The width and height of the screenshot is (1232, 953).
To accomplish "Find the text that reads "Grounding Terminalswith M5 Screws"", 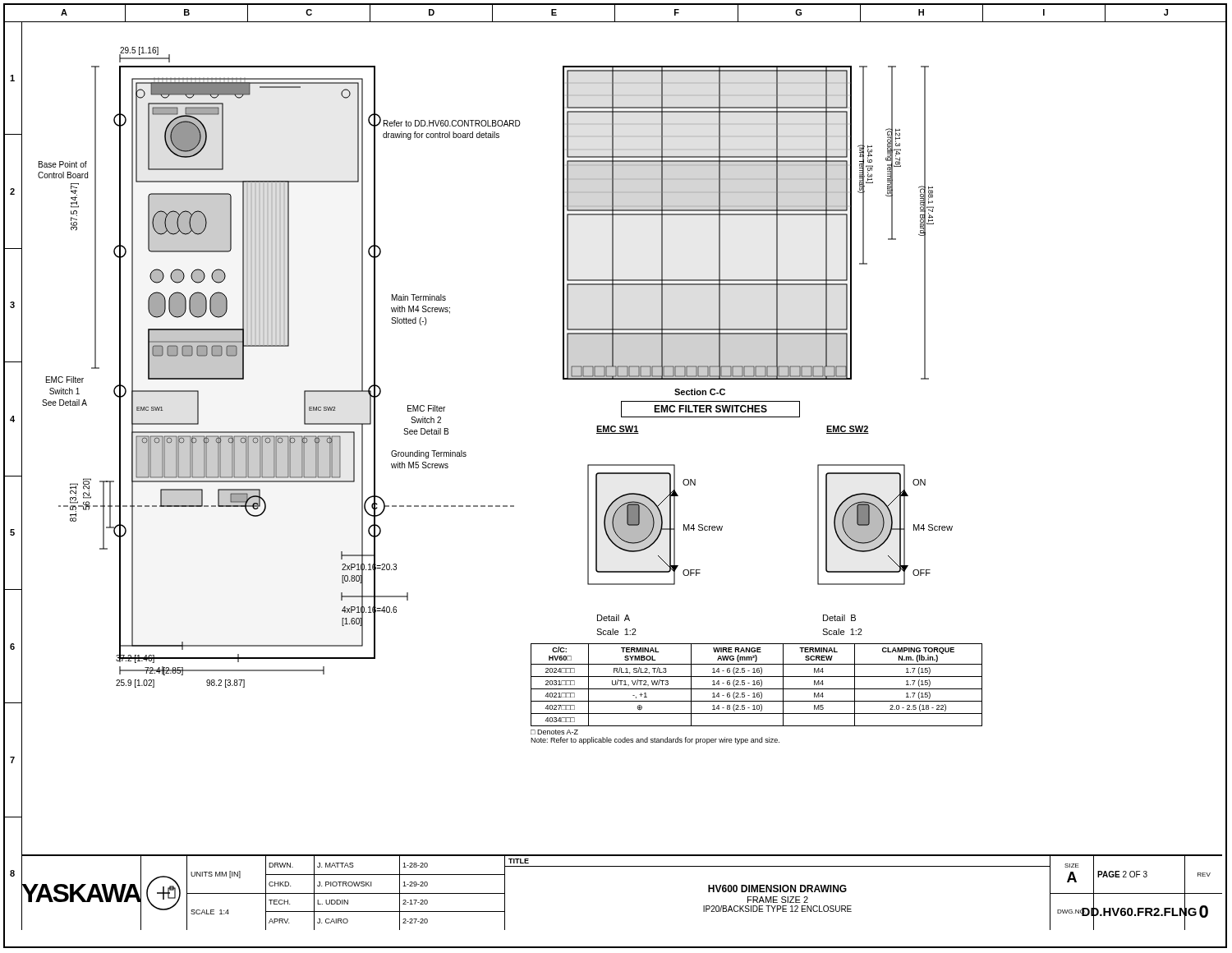I will pyautogui.click(x=429, y=460).
